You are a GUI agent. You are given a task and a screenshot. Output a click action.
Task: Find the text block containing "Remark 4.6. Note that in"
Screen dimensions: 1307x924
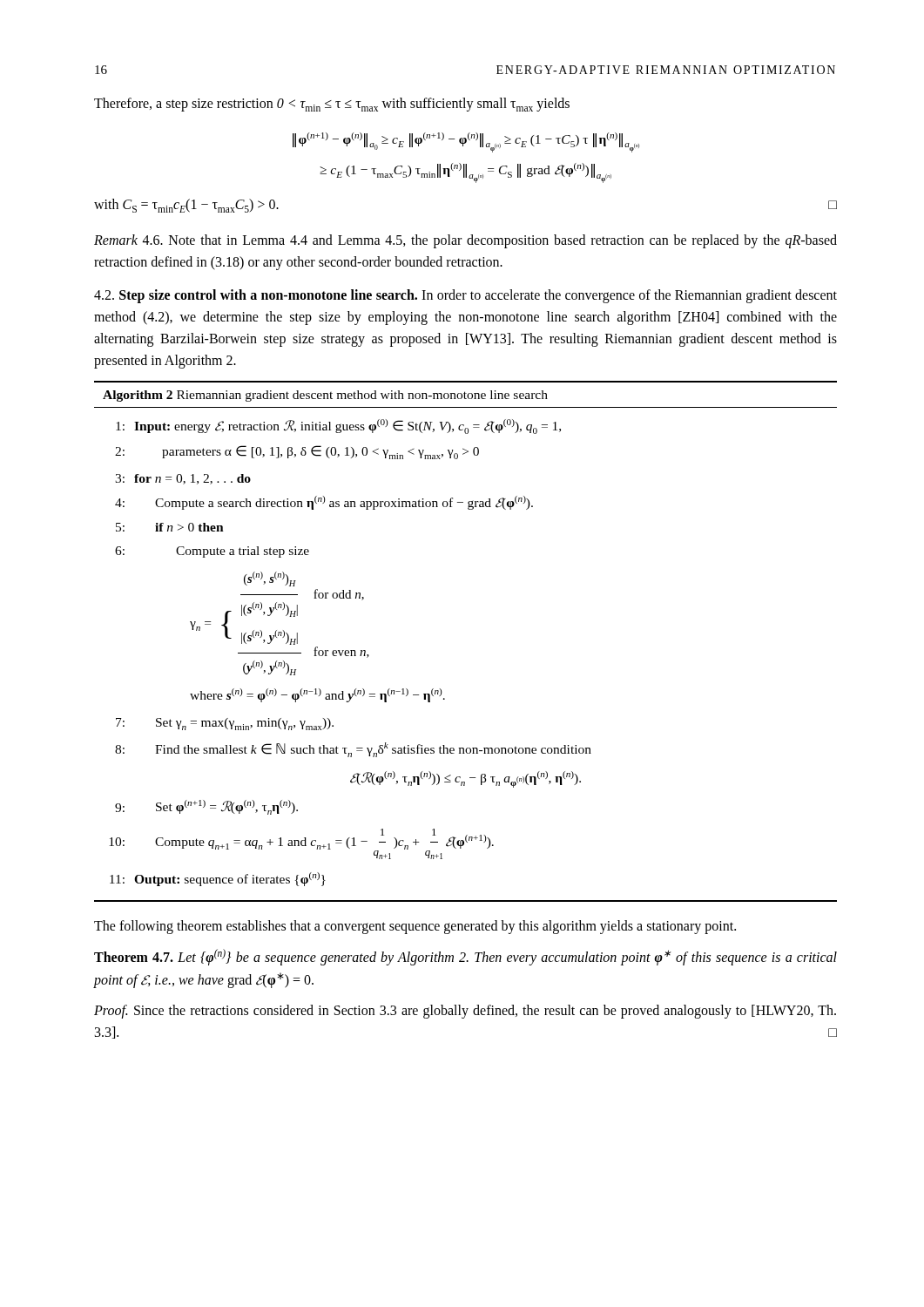pos(465,251)
